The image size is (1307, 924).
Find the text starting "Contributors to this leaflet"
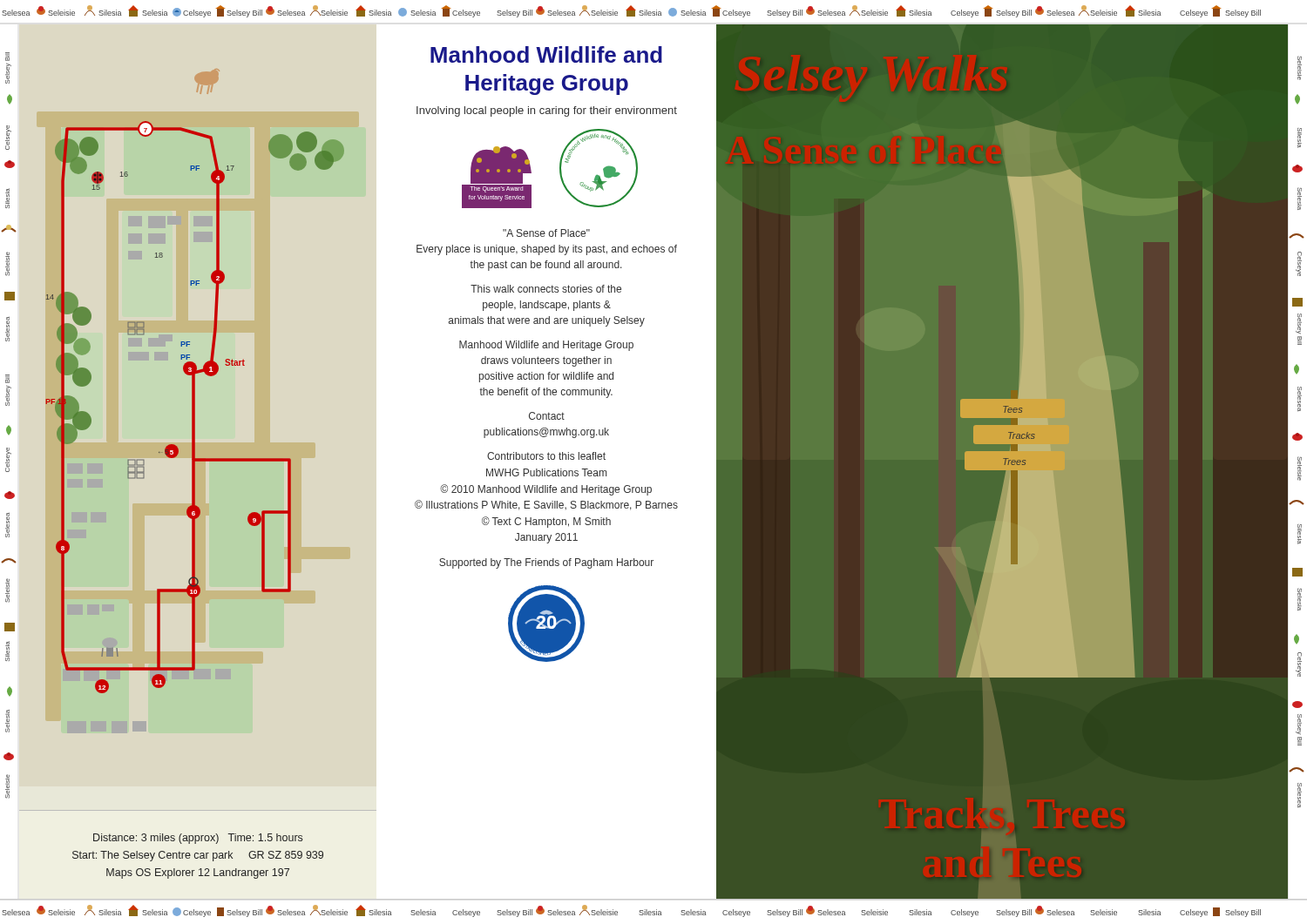[x=546, y=497]
